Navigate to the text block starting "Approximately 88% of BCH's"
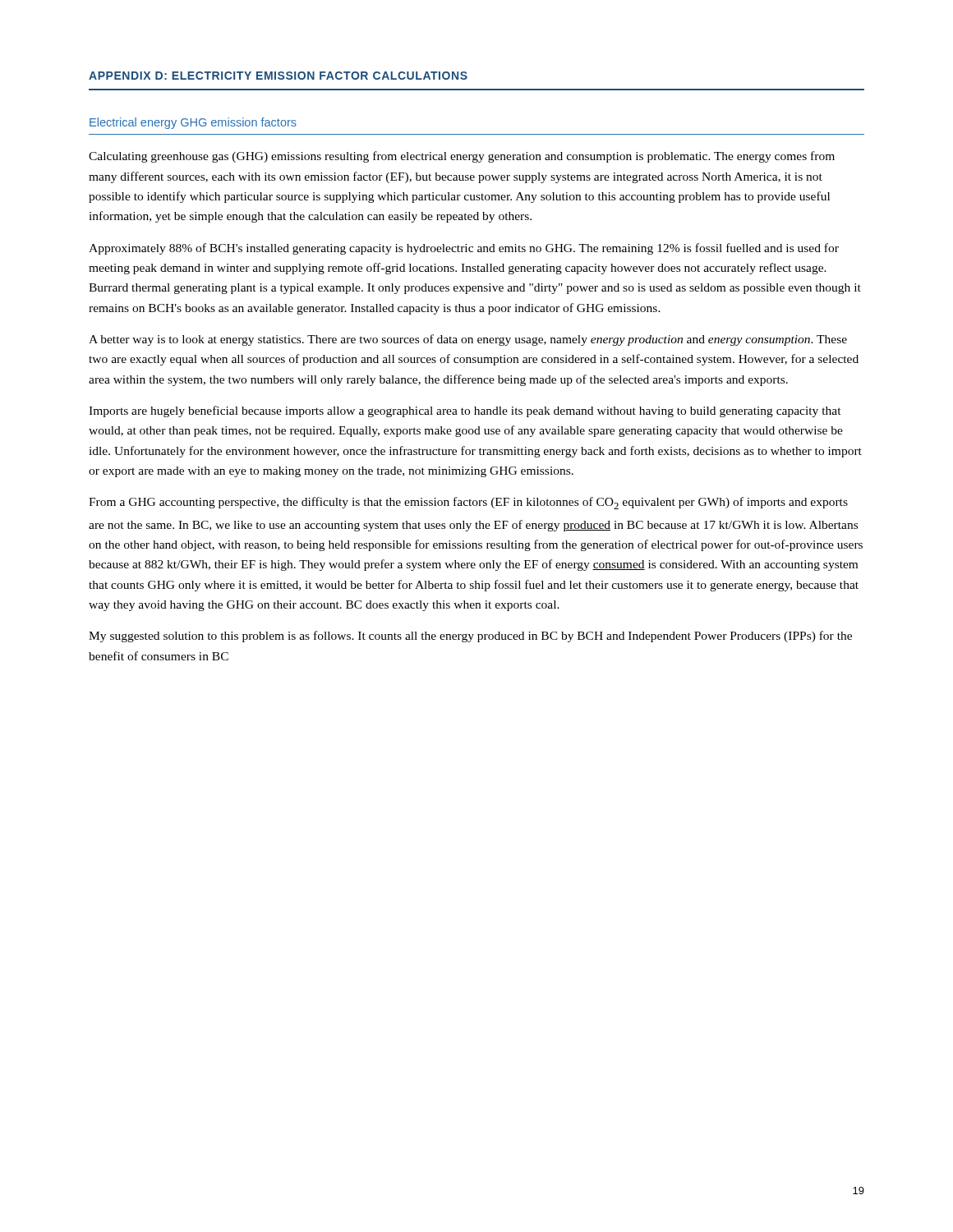 475,277
